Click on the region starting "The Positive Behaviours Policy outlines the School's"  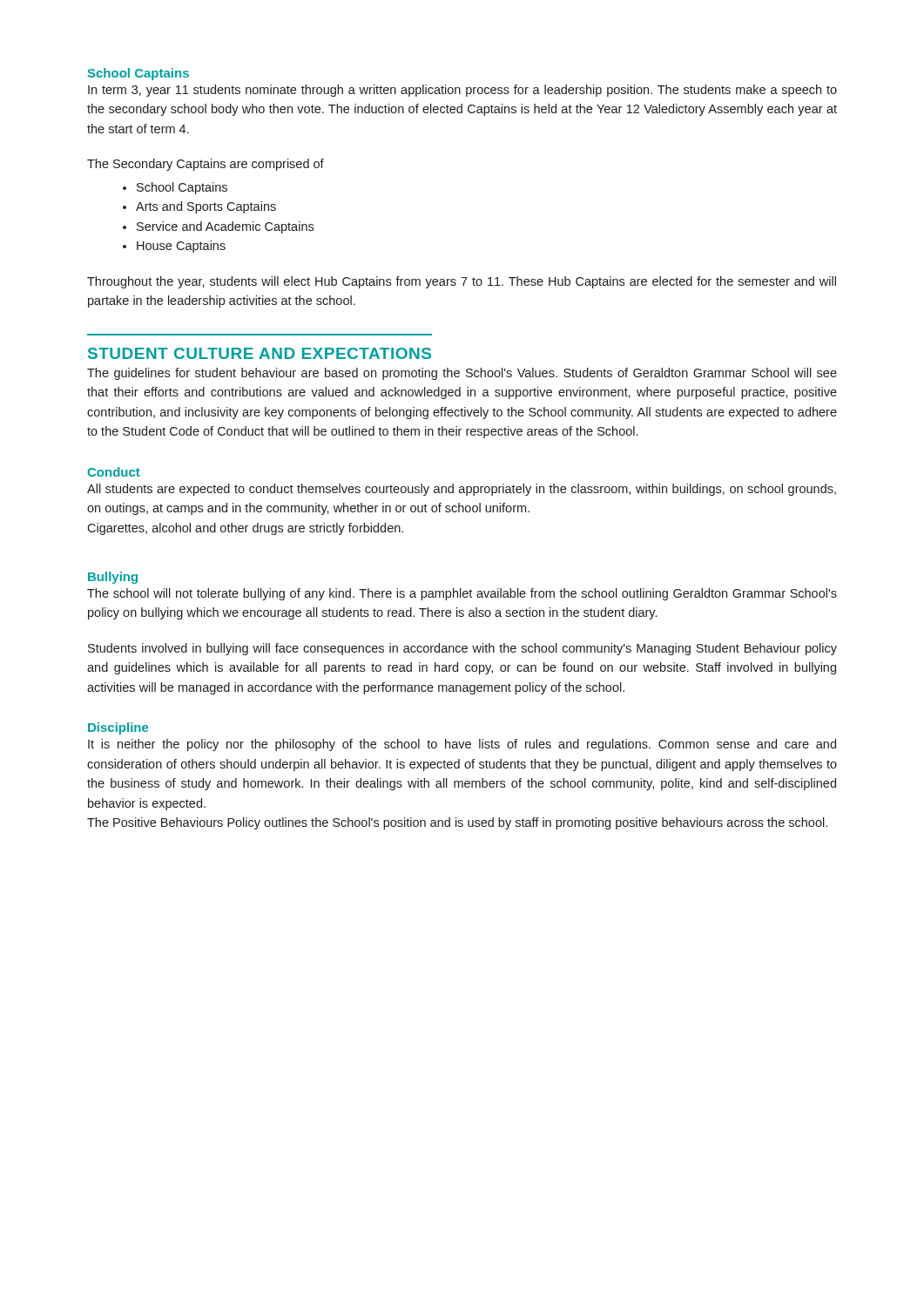(458, 823)
